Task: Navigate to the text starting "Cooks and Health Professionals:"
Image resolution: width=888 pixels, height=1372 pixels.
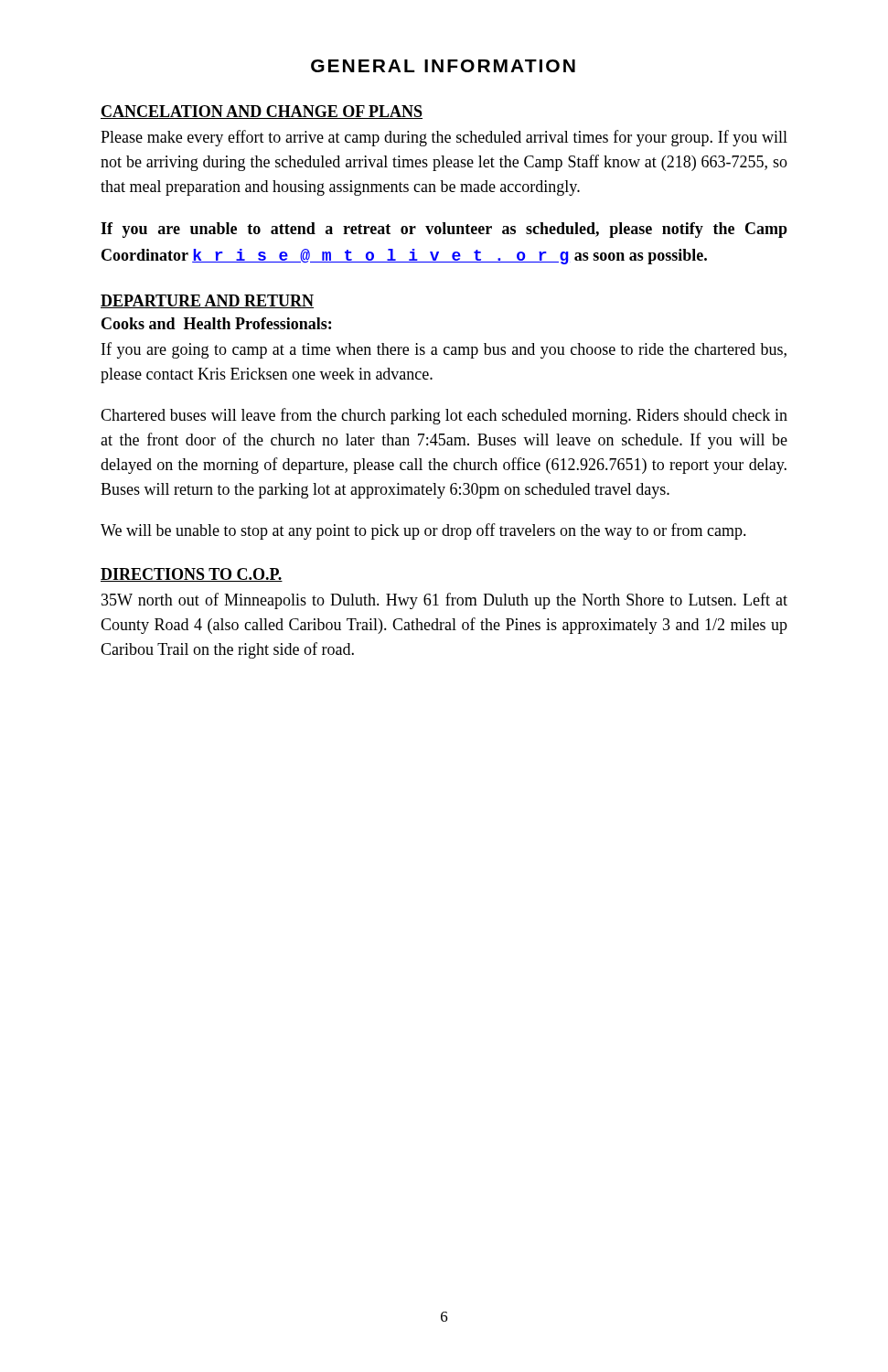Action: [217, 323]
